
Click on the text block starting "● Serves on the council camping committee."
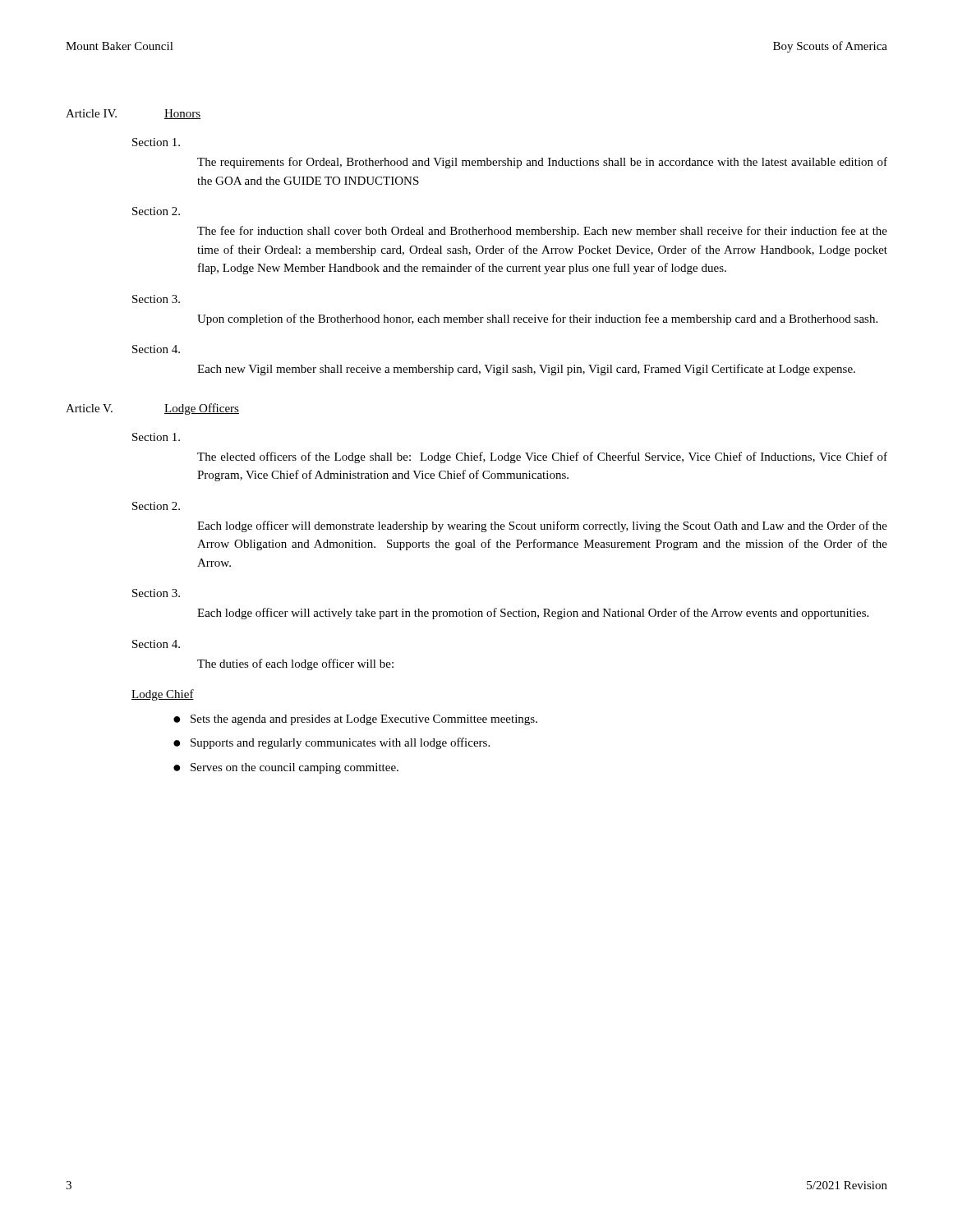(286, 768)
